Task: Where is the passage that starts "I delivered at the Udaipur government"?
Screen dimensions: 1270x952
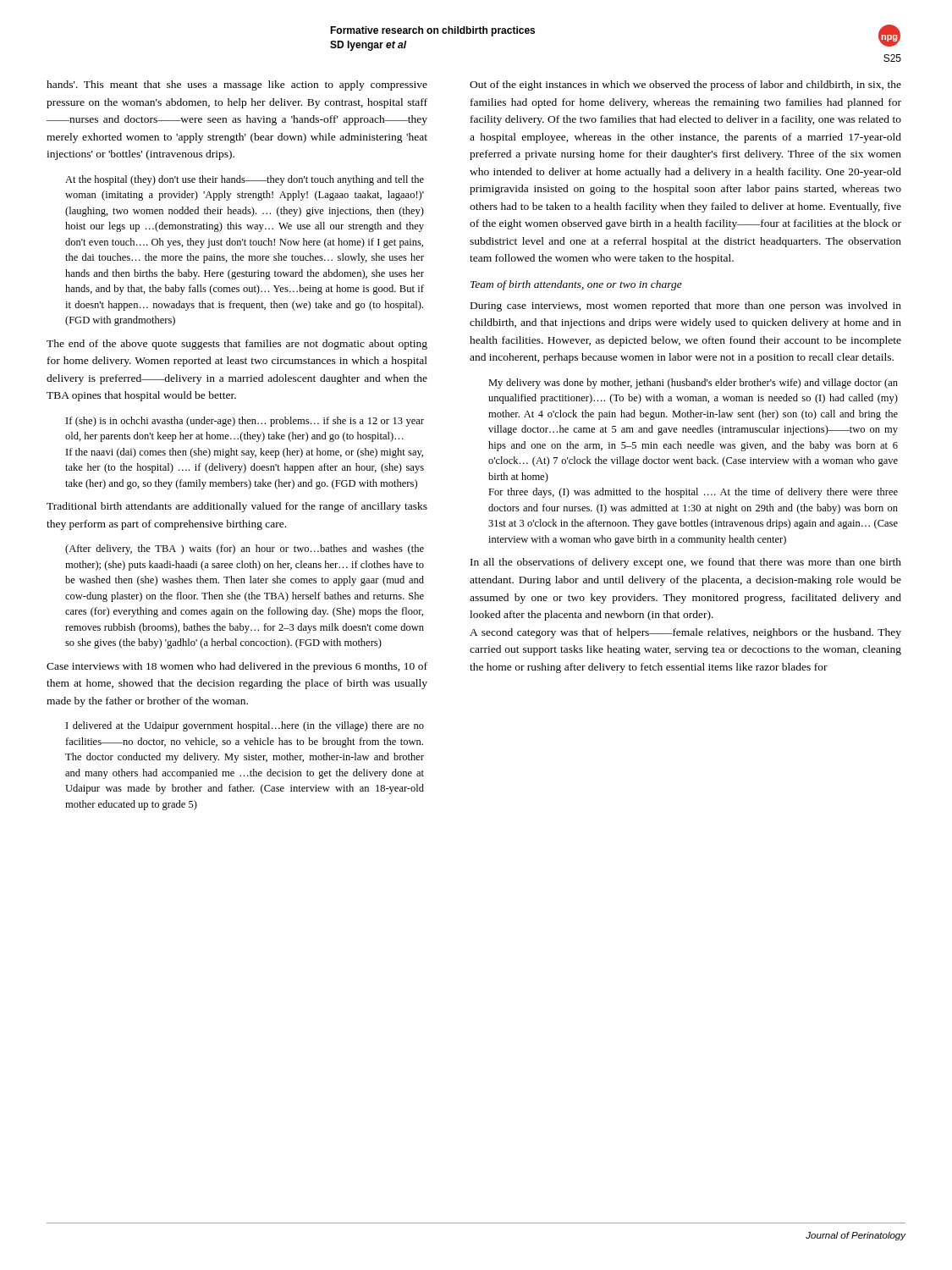Action: [x=245, y=765]
